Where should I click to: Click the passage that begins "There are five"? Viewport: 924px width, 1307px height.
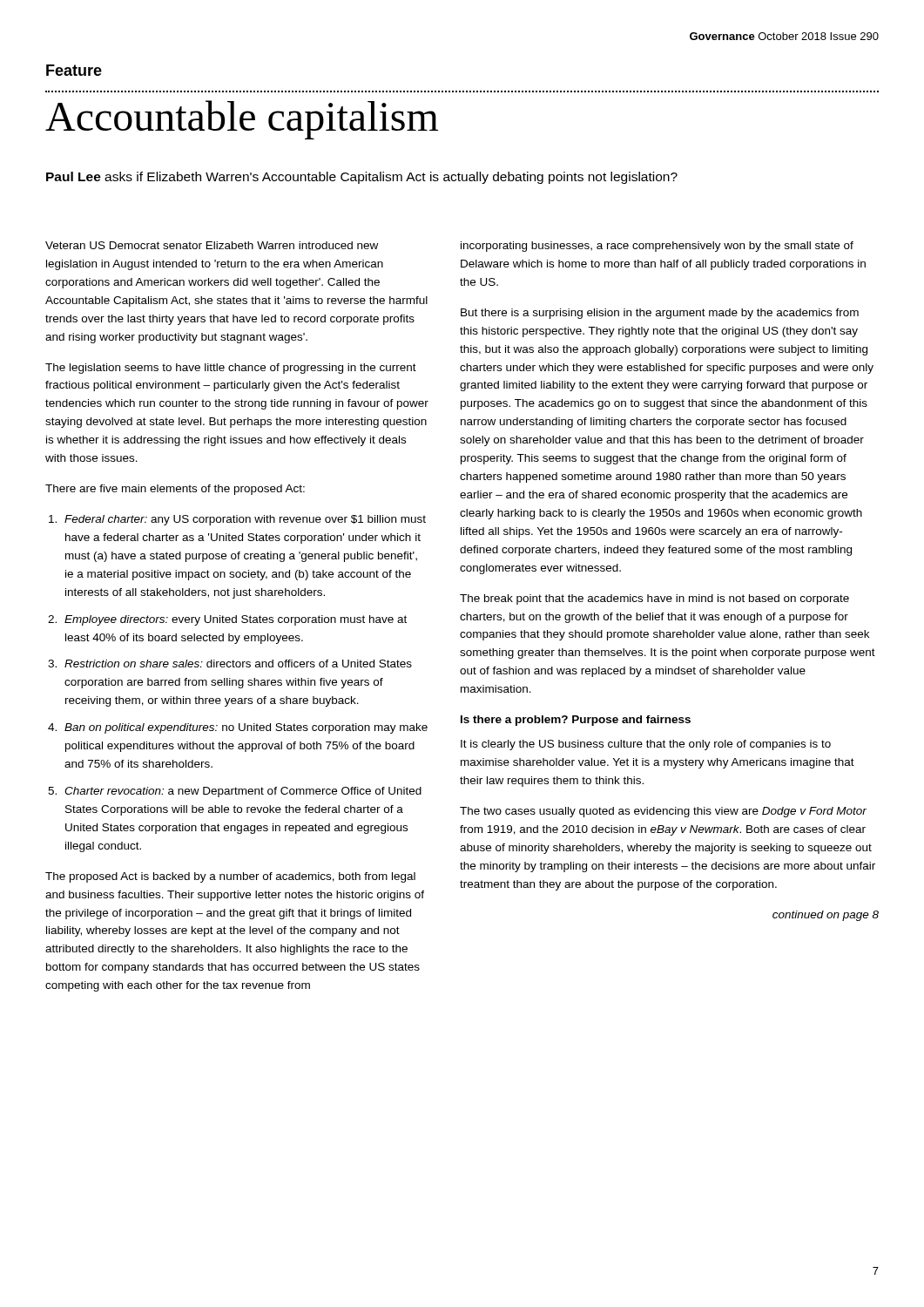point(237,489)
